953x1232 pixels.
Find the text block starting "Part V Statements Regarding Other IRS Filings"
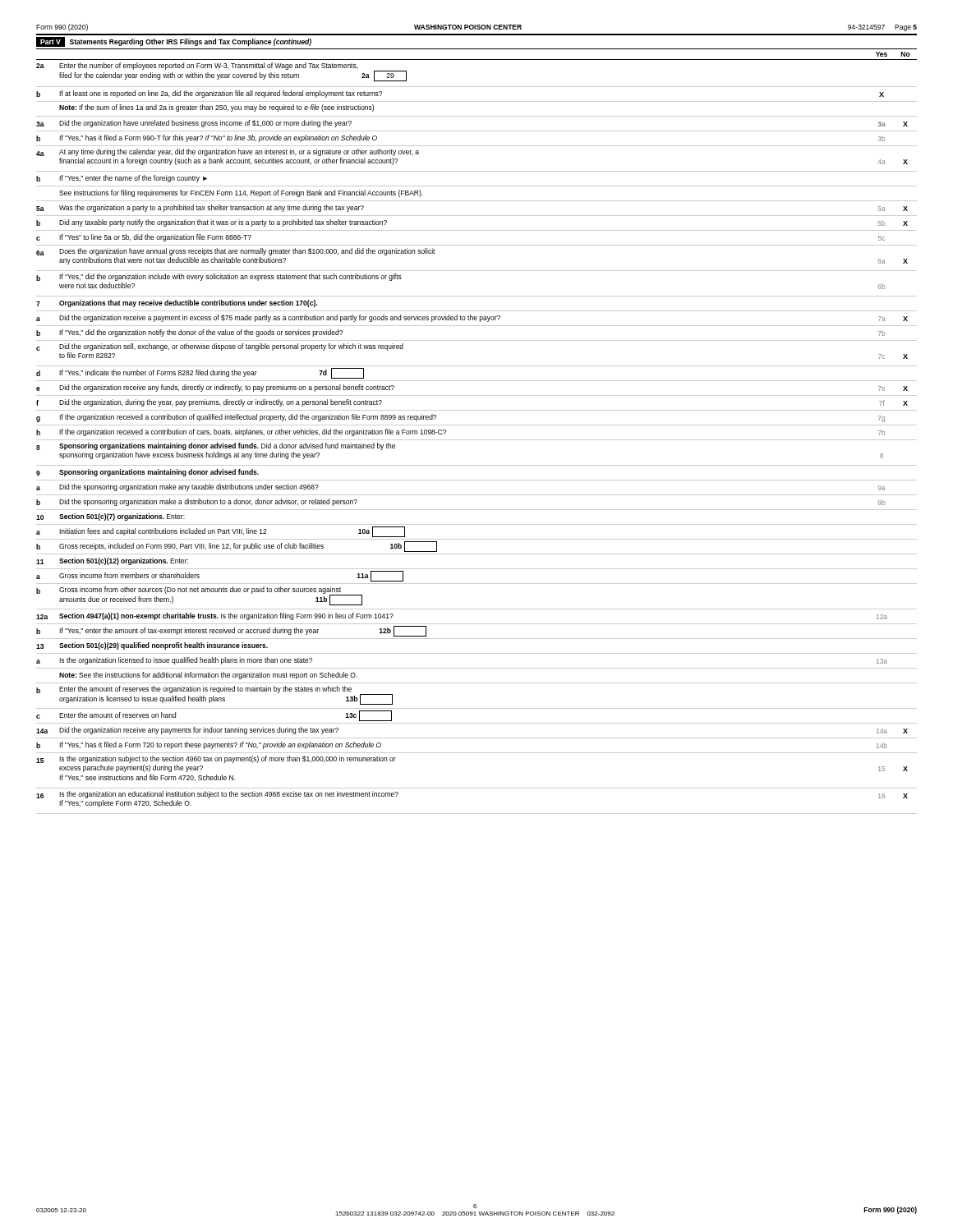click(x=476, y=42)
